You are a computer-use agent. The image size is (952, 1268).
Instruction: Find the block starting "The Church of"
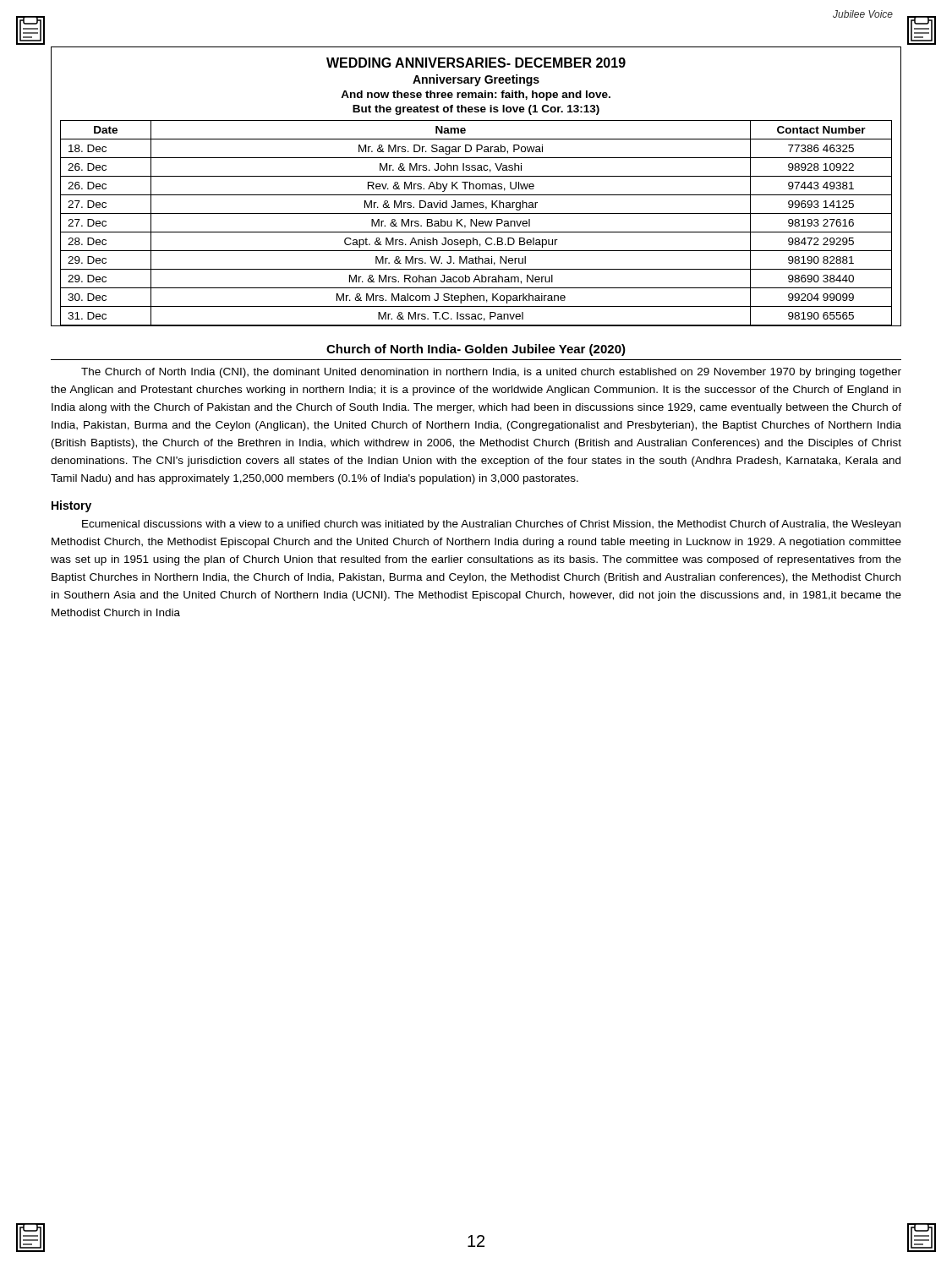[476, 425]
